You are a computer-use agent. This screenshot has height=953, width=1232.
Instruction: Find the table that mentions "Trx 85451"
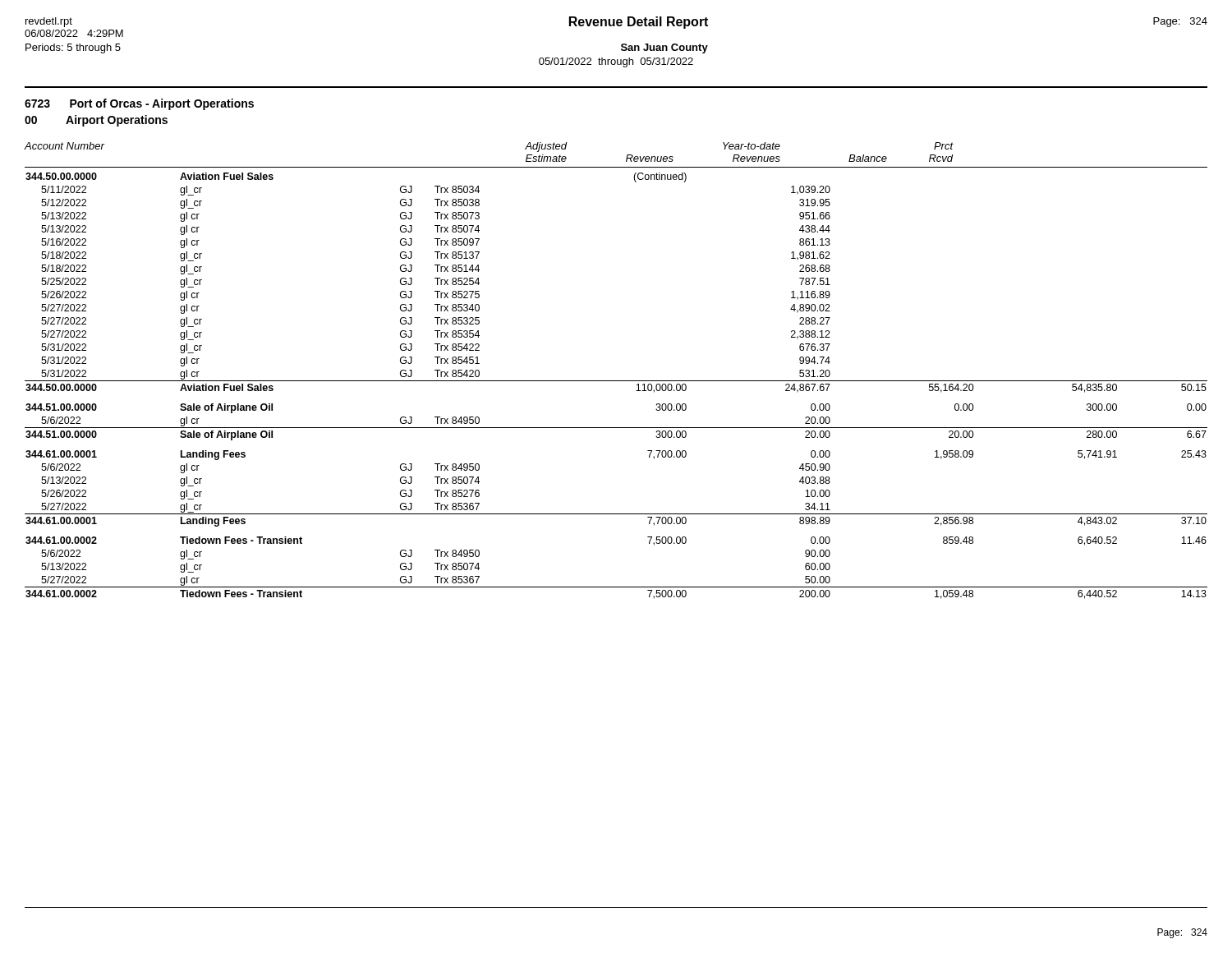click(x=616, y=385)
